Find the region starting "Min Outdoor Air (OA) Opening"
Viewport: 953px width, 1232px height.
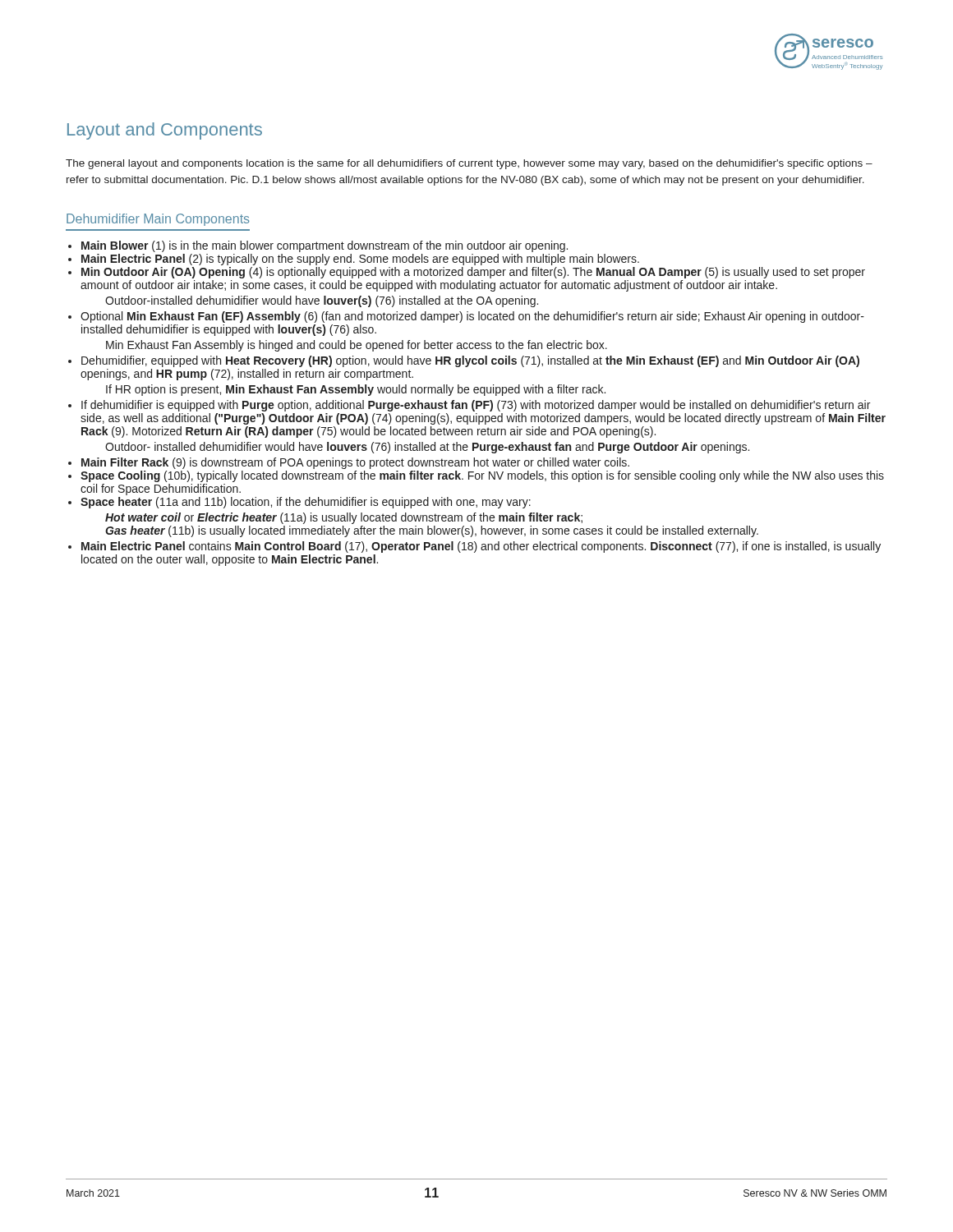pos(484,287)
